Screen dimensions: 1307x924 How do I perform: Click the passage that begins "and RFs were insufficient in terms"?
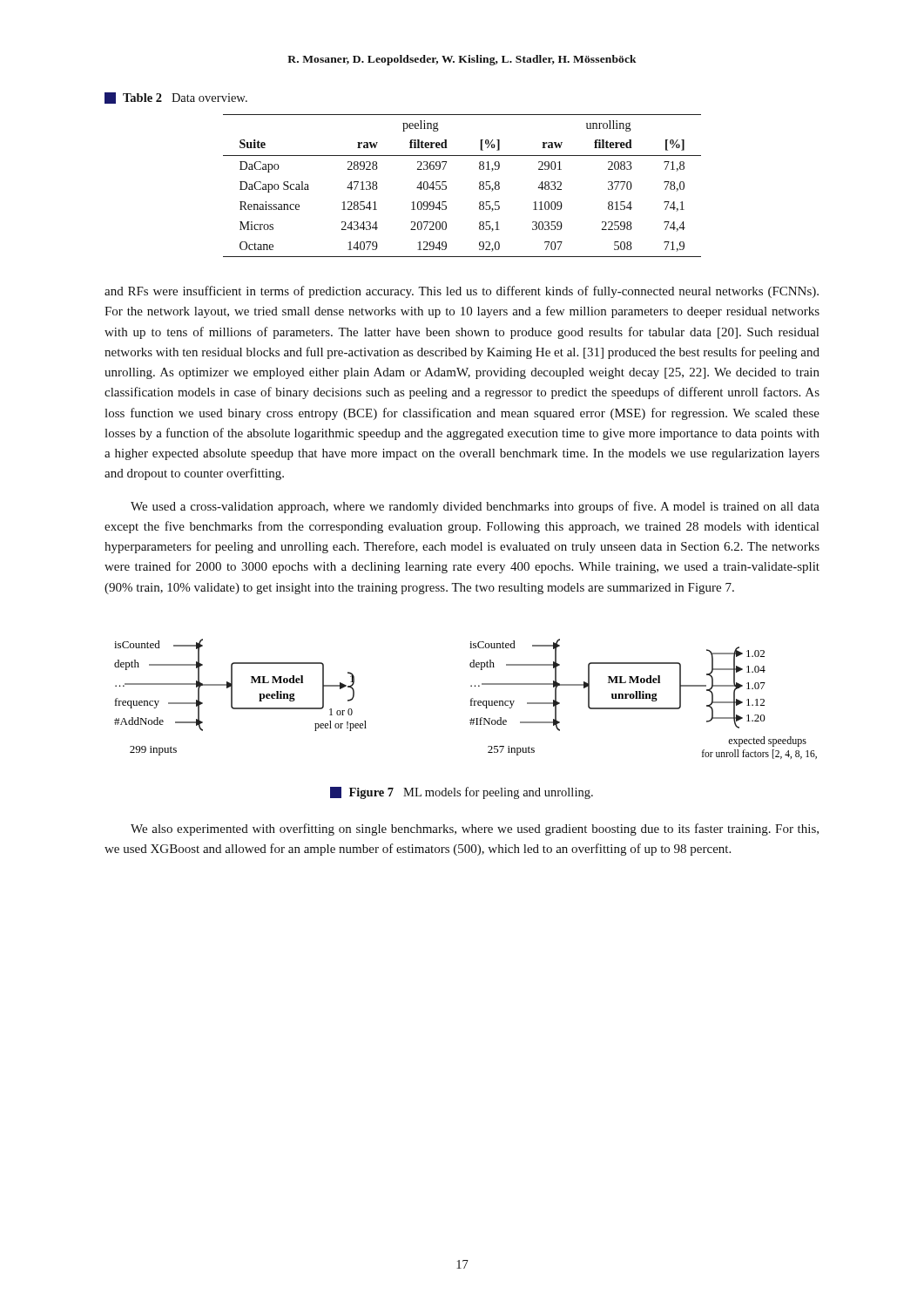click(462, 382)
